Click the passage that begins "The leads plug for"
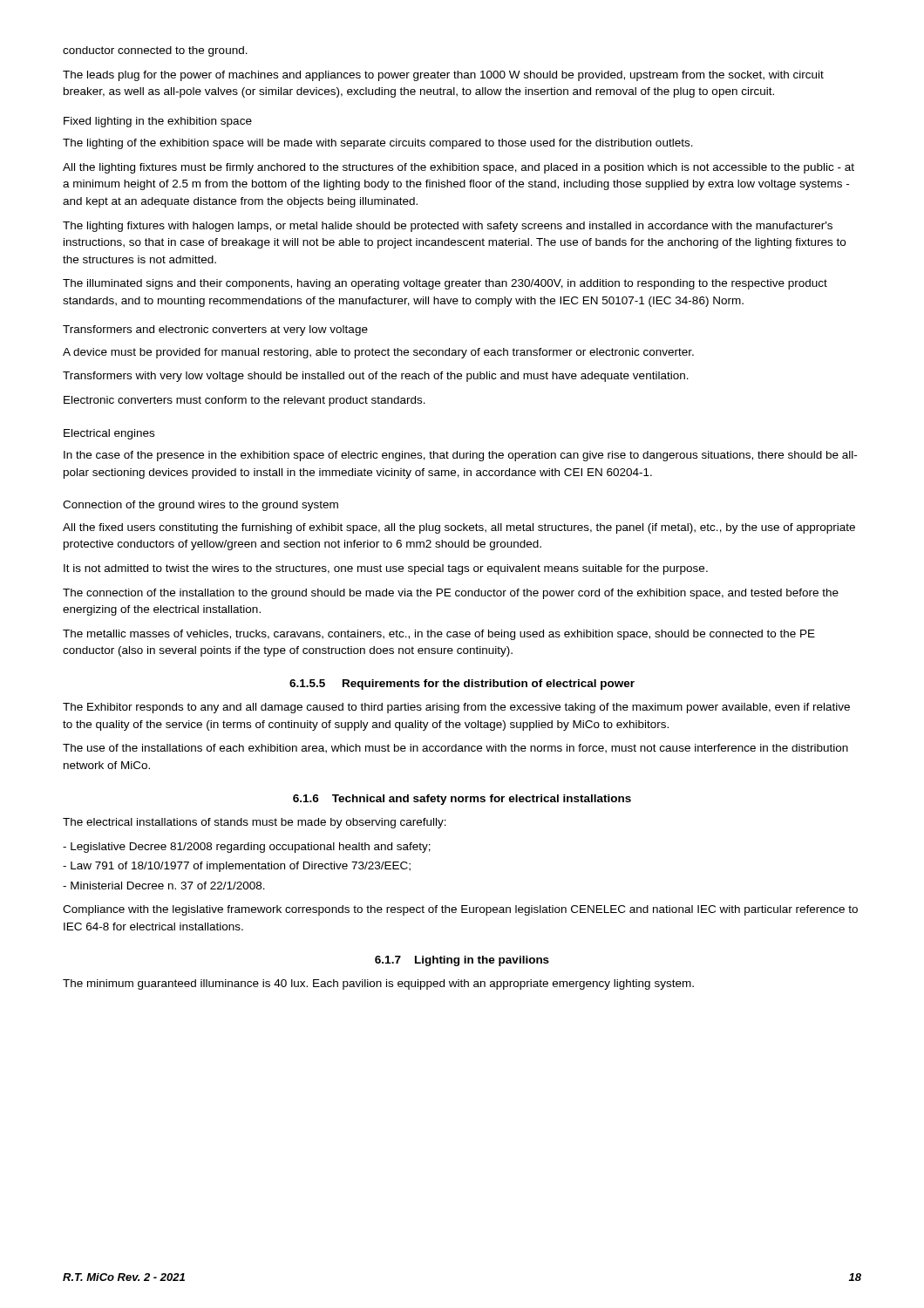924x1308 pixels. point(443,83)
